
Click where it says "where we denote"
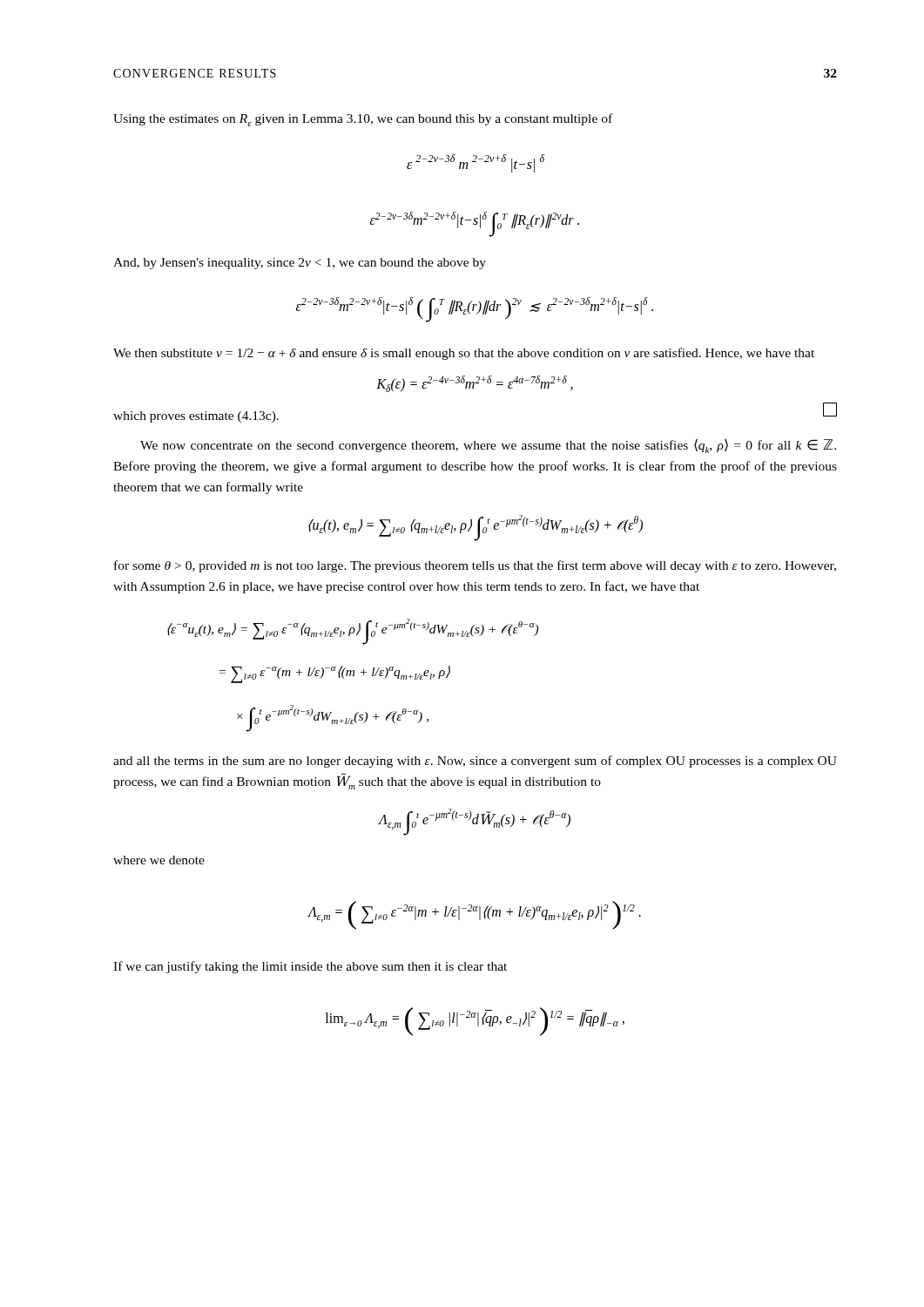pos(159,860)
